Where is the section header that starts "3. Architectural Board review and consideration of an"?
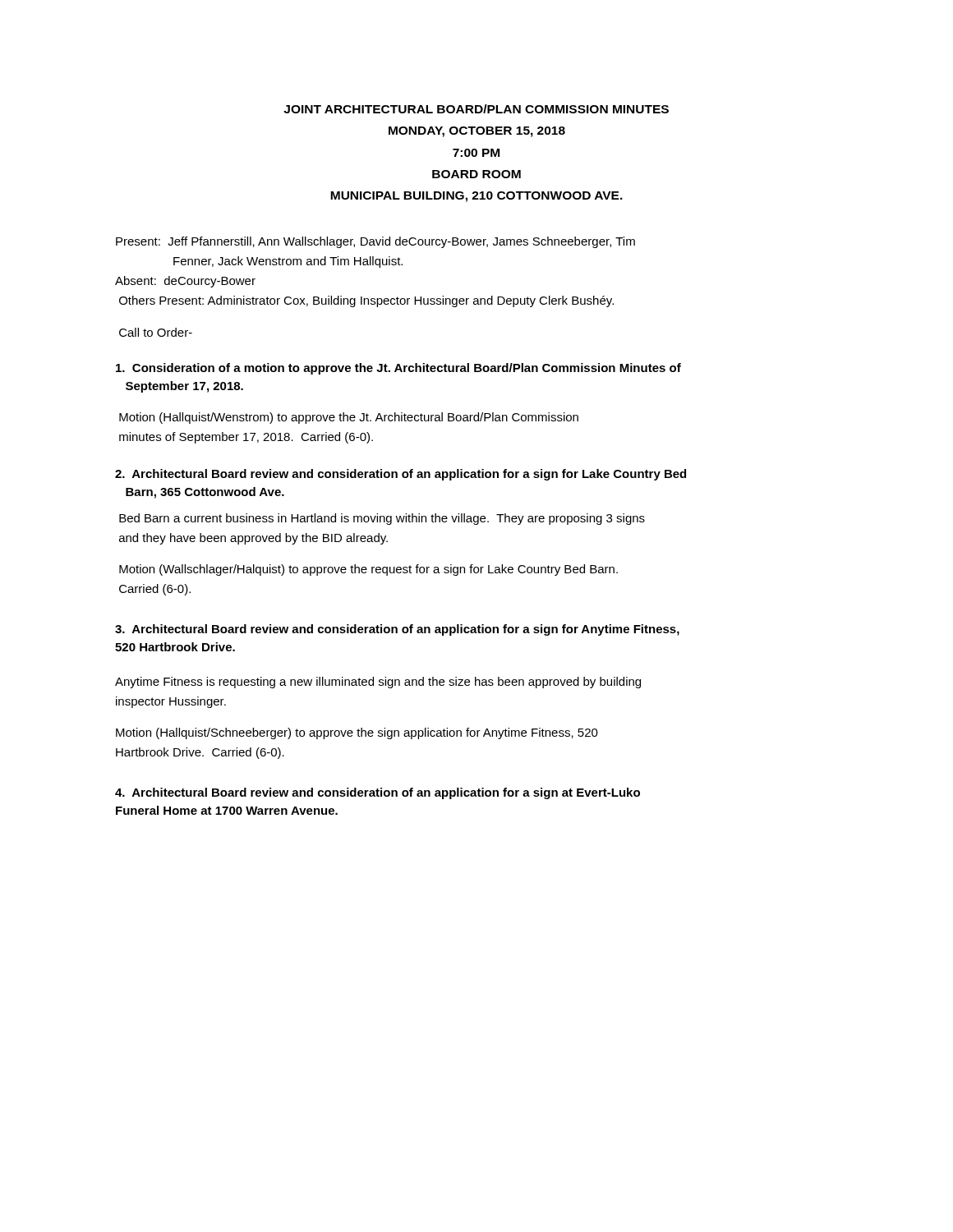The image size is (953, 1232). (x=397, y=638)
